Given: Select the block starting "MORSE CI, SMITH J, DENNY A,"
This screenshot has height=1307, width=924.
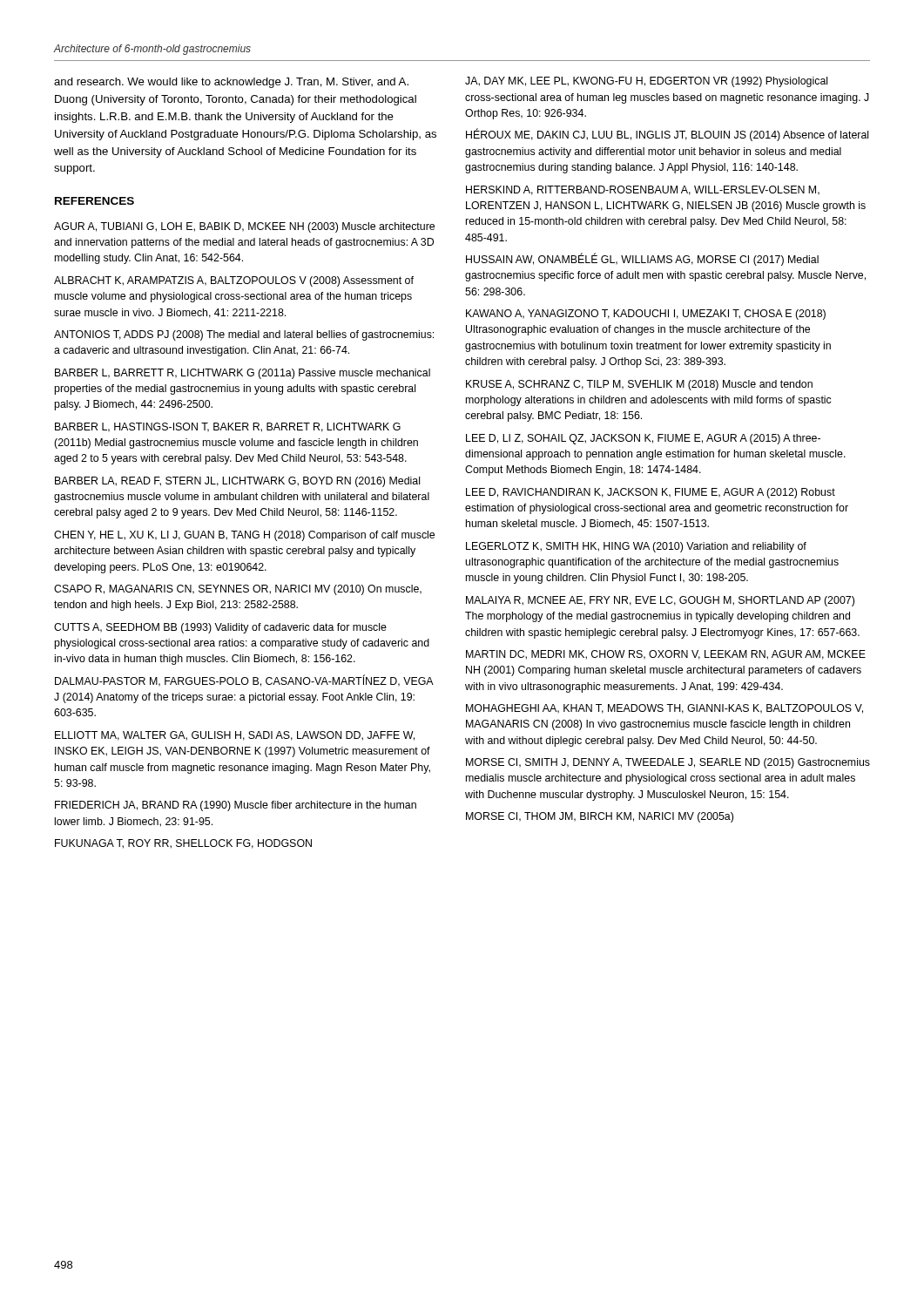Looking at the screenshot, I should coord(668,778).
